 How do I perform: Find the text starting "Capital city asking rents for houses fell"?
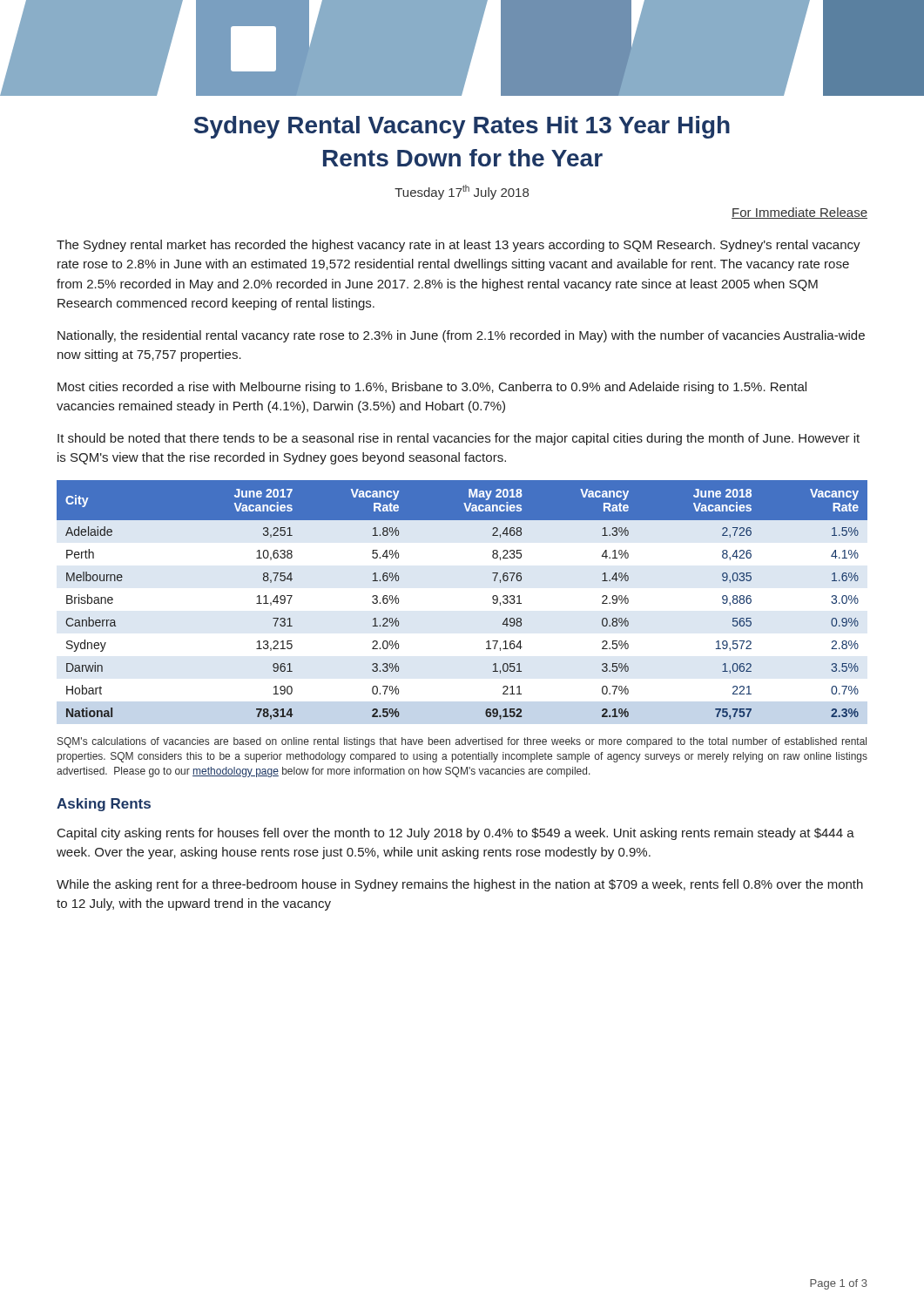[x=455, y=842]
